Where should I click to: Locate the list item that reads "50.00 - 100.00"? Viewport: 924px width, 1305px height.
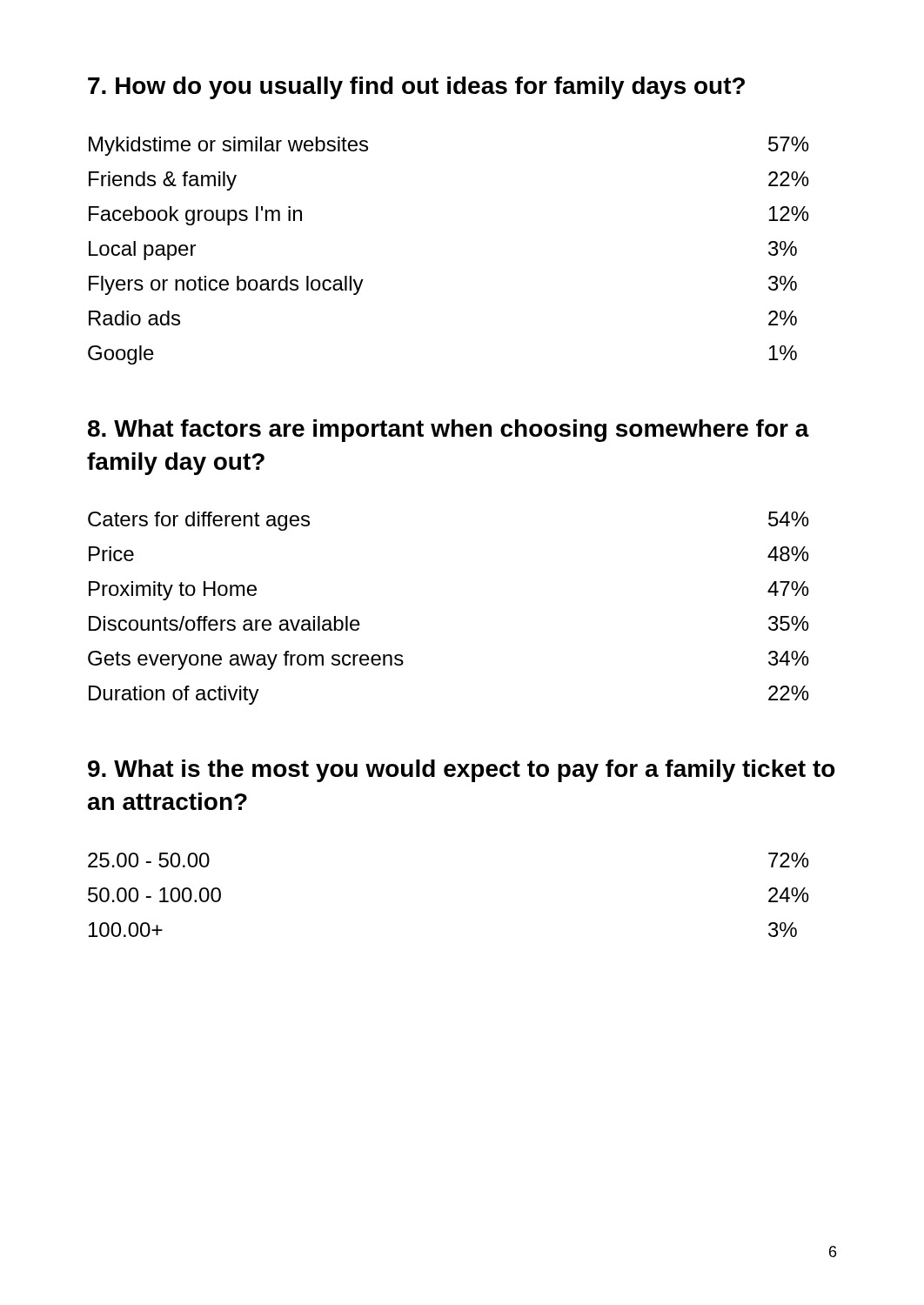(x=164, y=895)
